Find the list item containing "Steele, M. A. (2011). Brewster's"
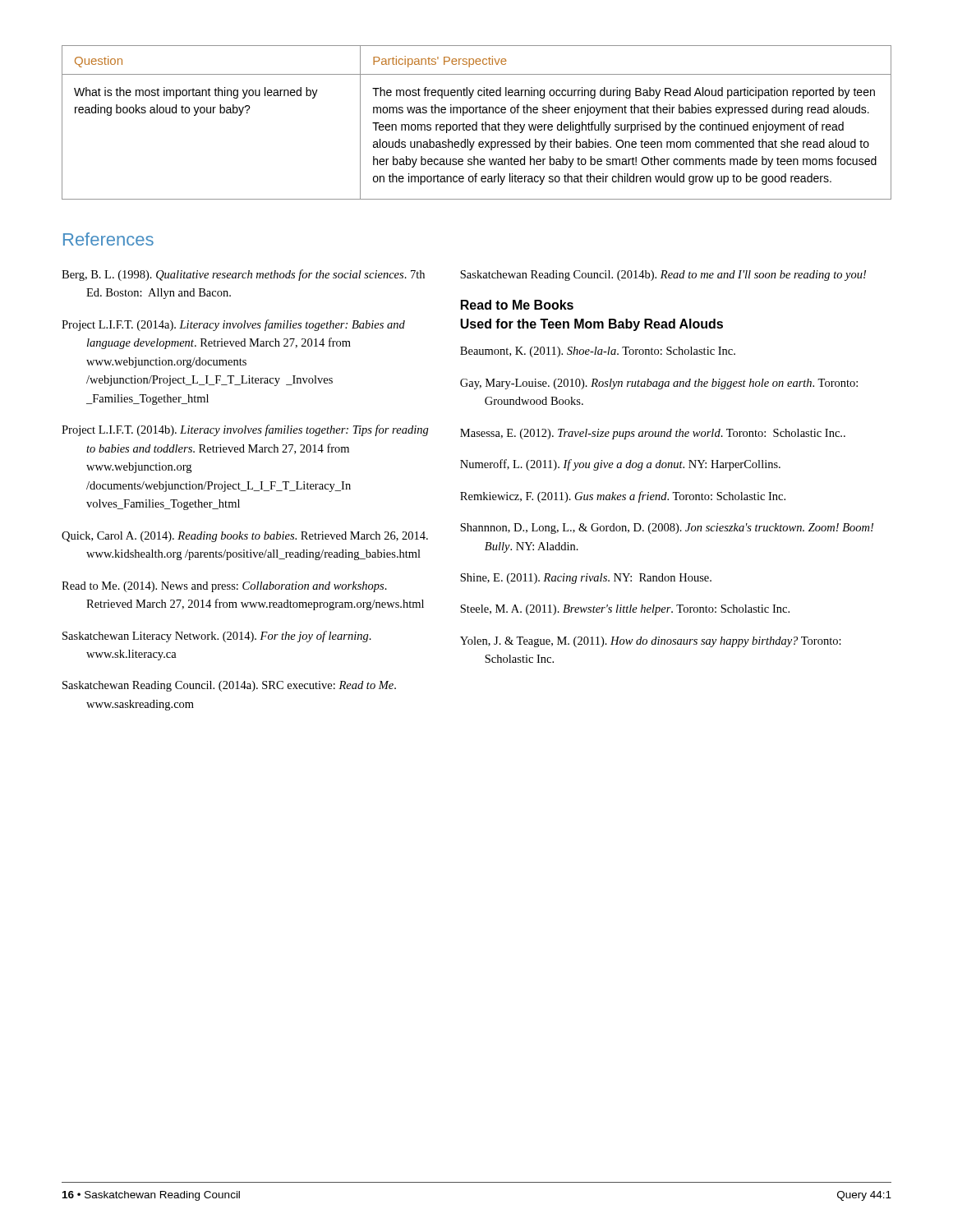Screen dimensions: 1232x953 [x=625, y=609]
